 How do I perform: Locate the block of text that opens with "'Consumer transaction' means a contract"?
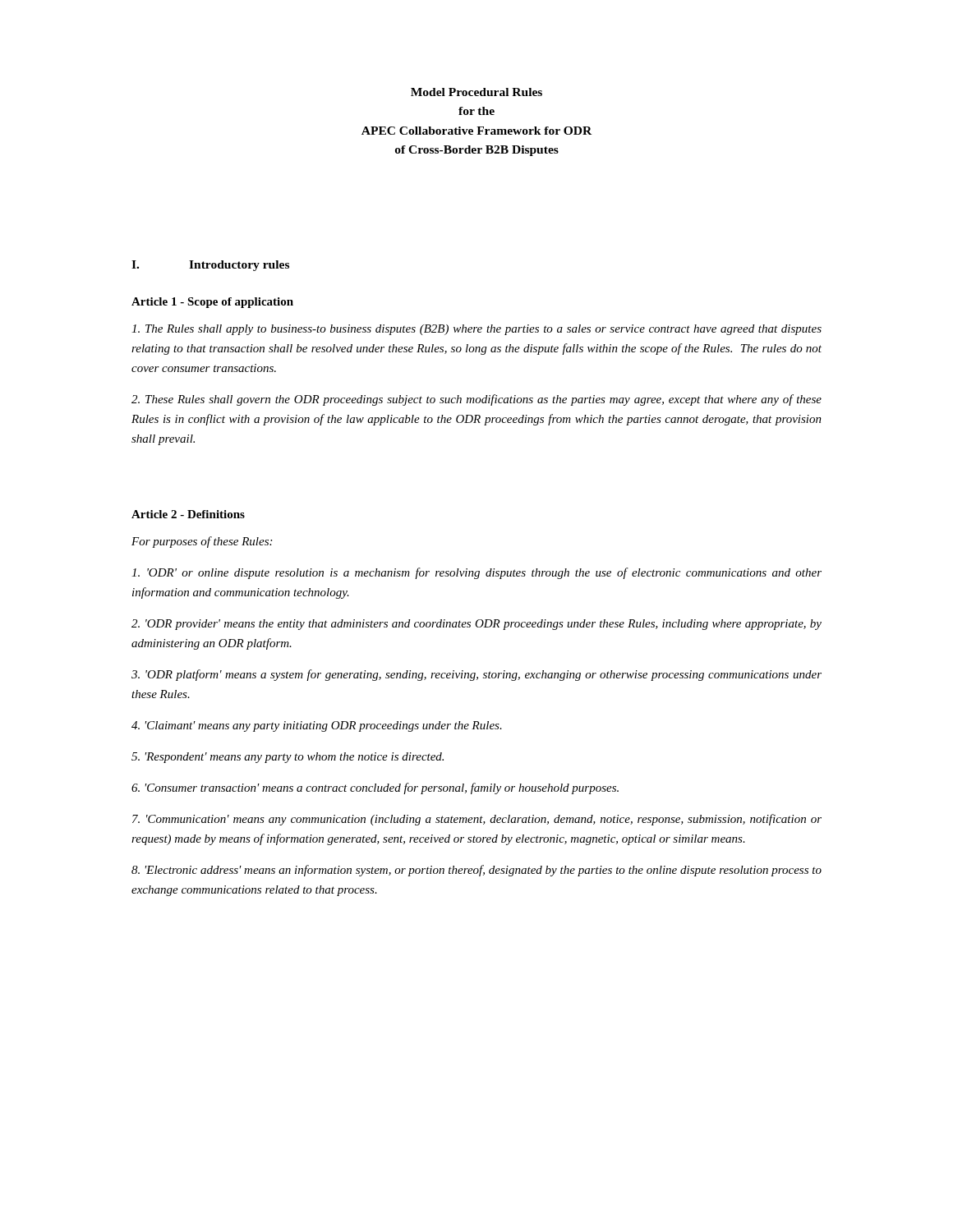pos(376,788)
